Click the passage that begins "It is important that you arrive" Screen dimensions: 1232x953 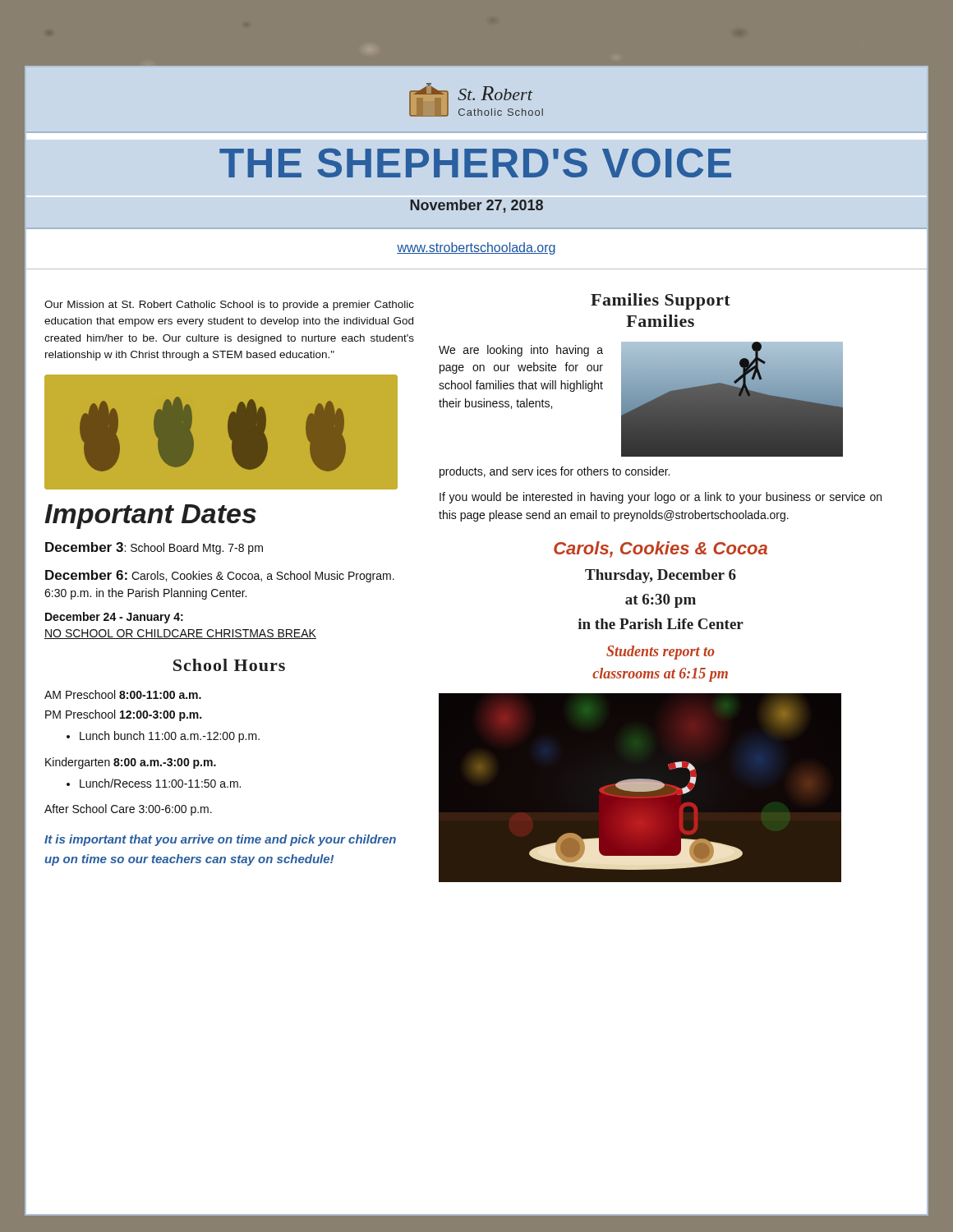click(x=229, y=849)
